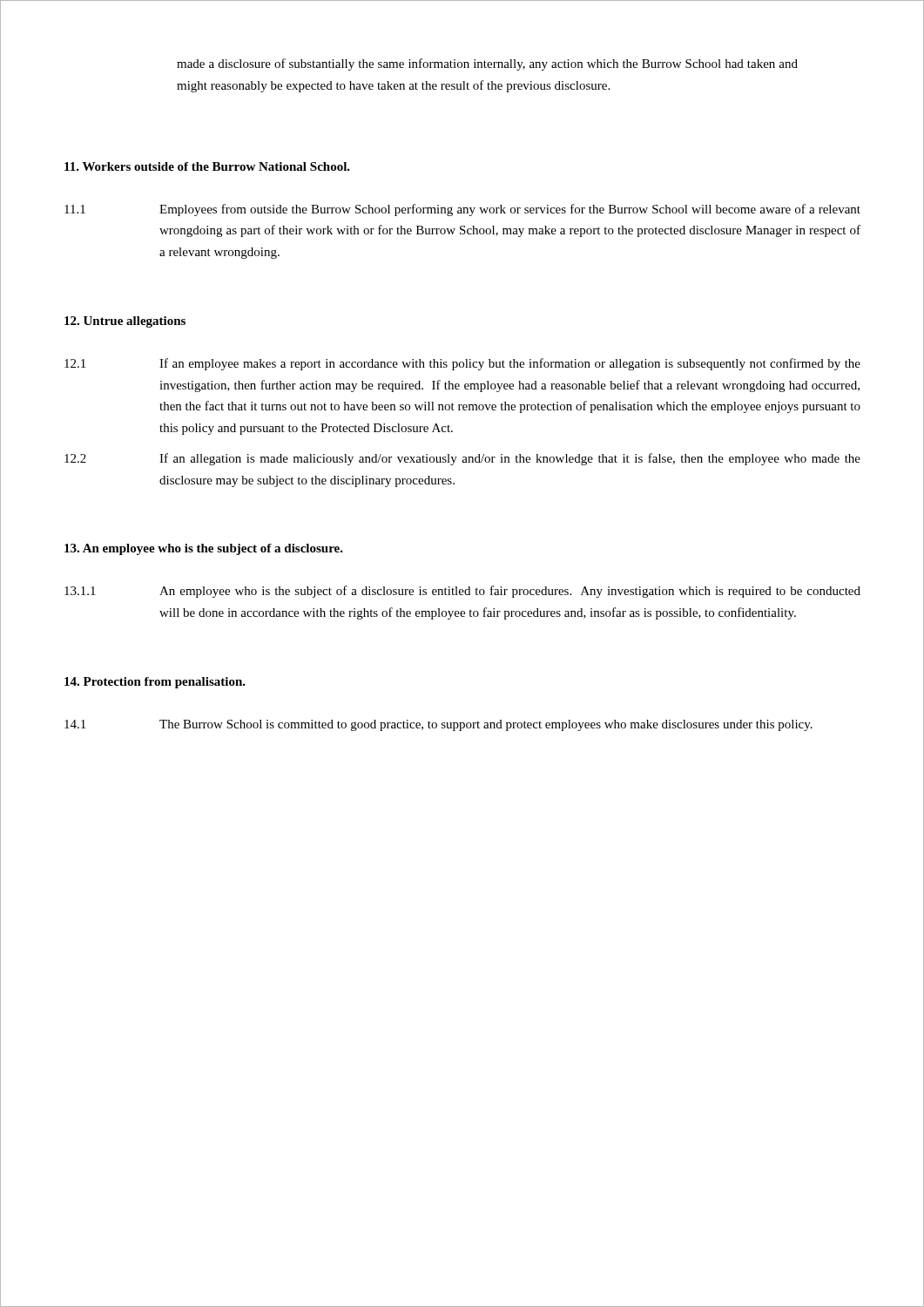924x1307 pixels.
Task: Where is the passage that starts "1 If an employee makes a report in"?
Action: [462, 396]
